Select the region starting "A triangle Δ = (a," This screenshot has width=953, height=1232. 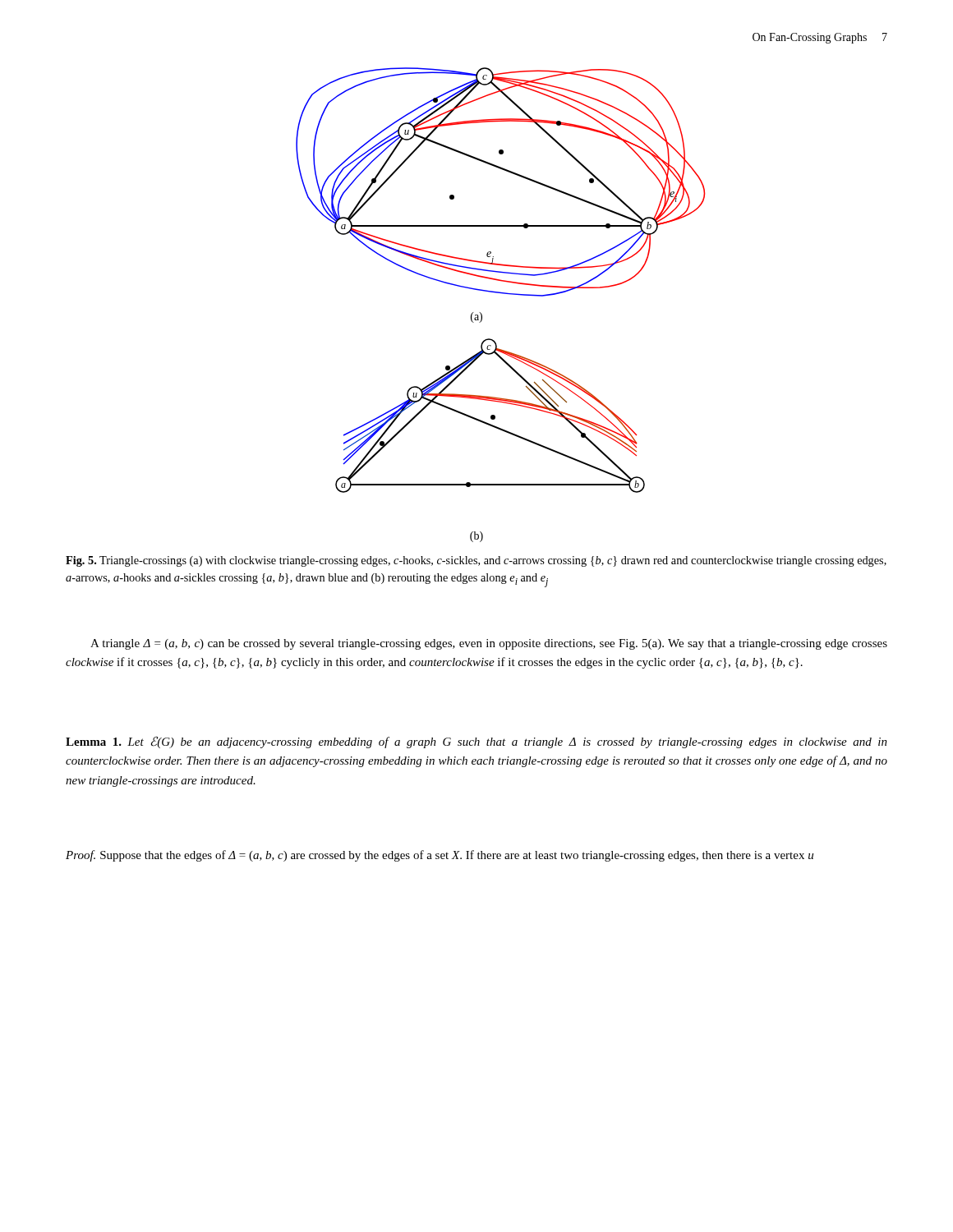click(476, 653)
